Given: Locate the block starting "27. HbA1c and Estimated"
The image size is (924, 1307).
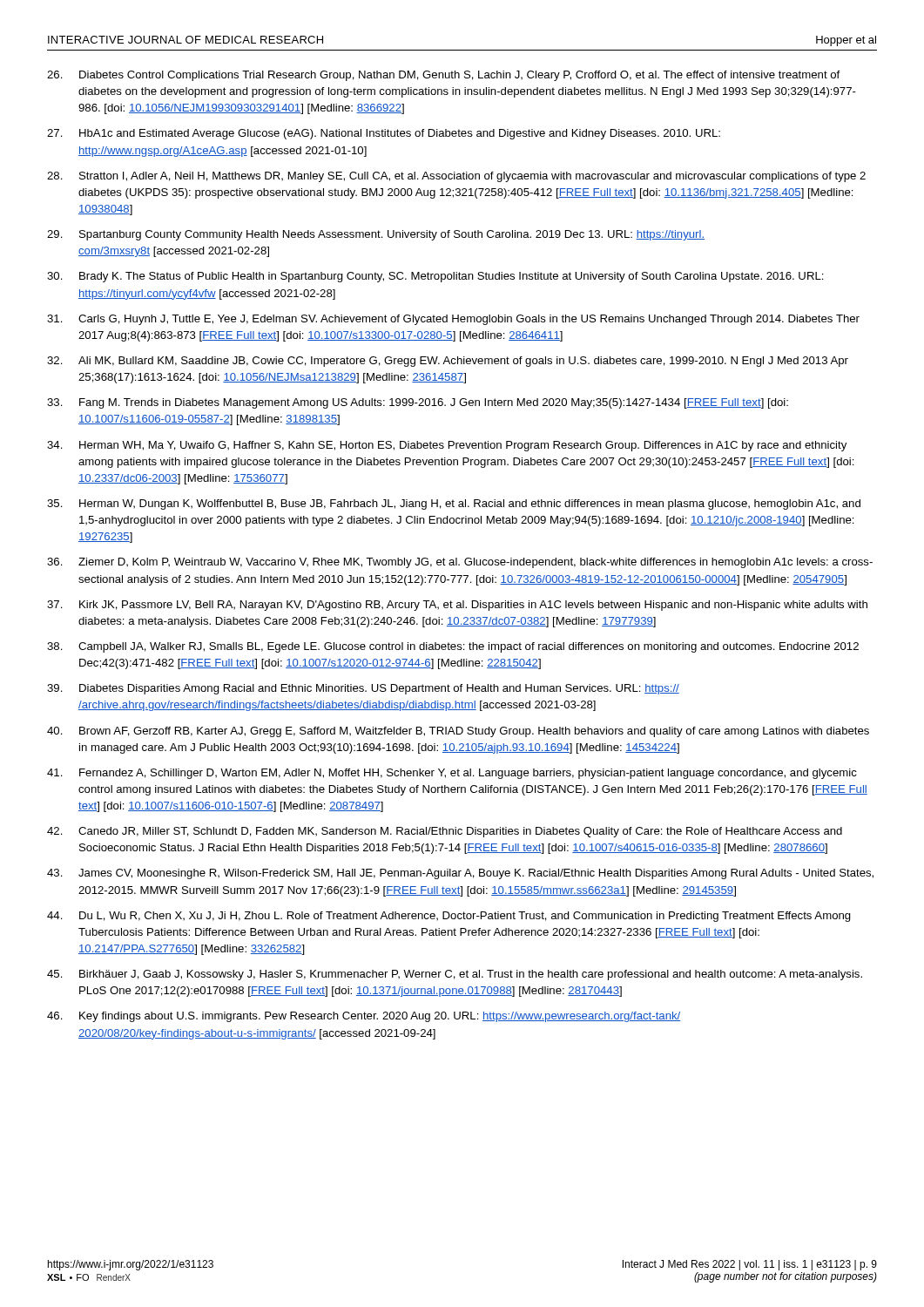Looking at the screenshot, I should point(462,142).
